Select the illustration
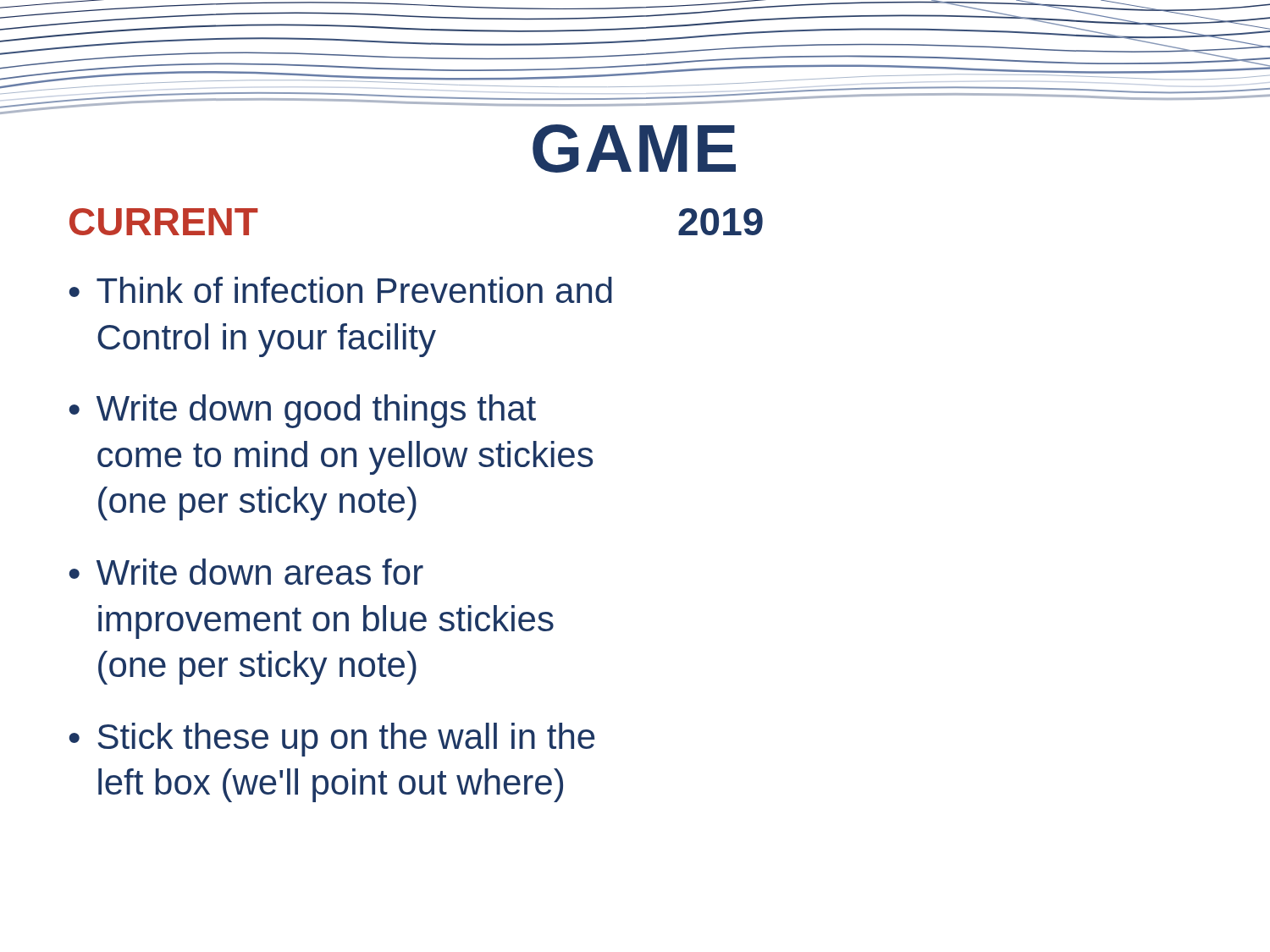The width and height of the screenshot is (1270, 952). pyautogui.click(x=635, y=66)
